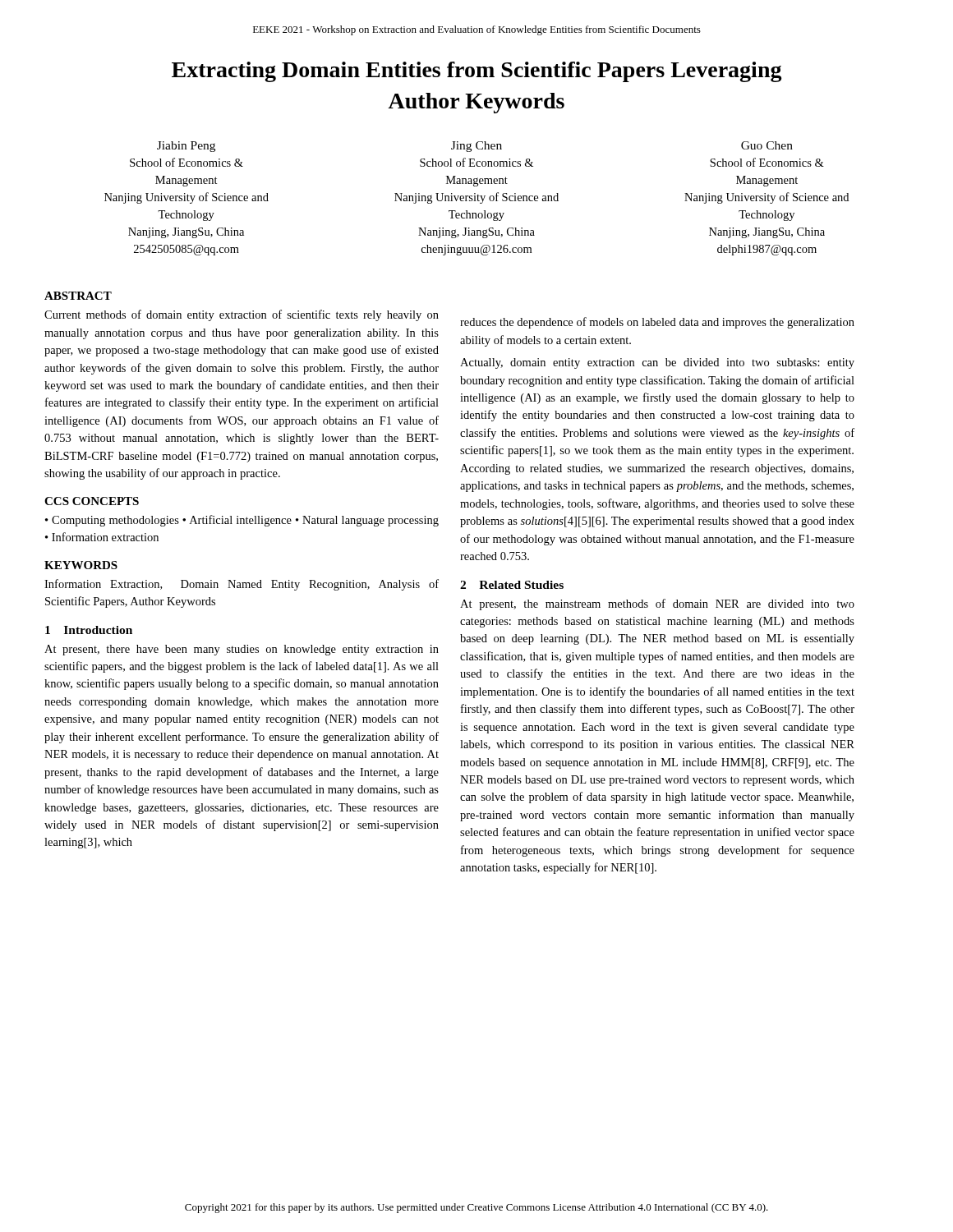Find the text block containing "Actually, domain entity extraction can"
Image resolution: width=953 pixels, height=1232 pixels.
point(657,459)
